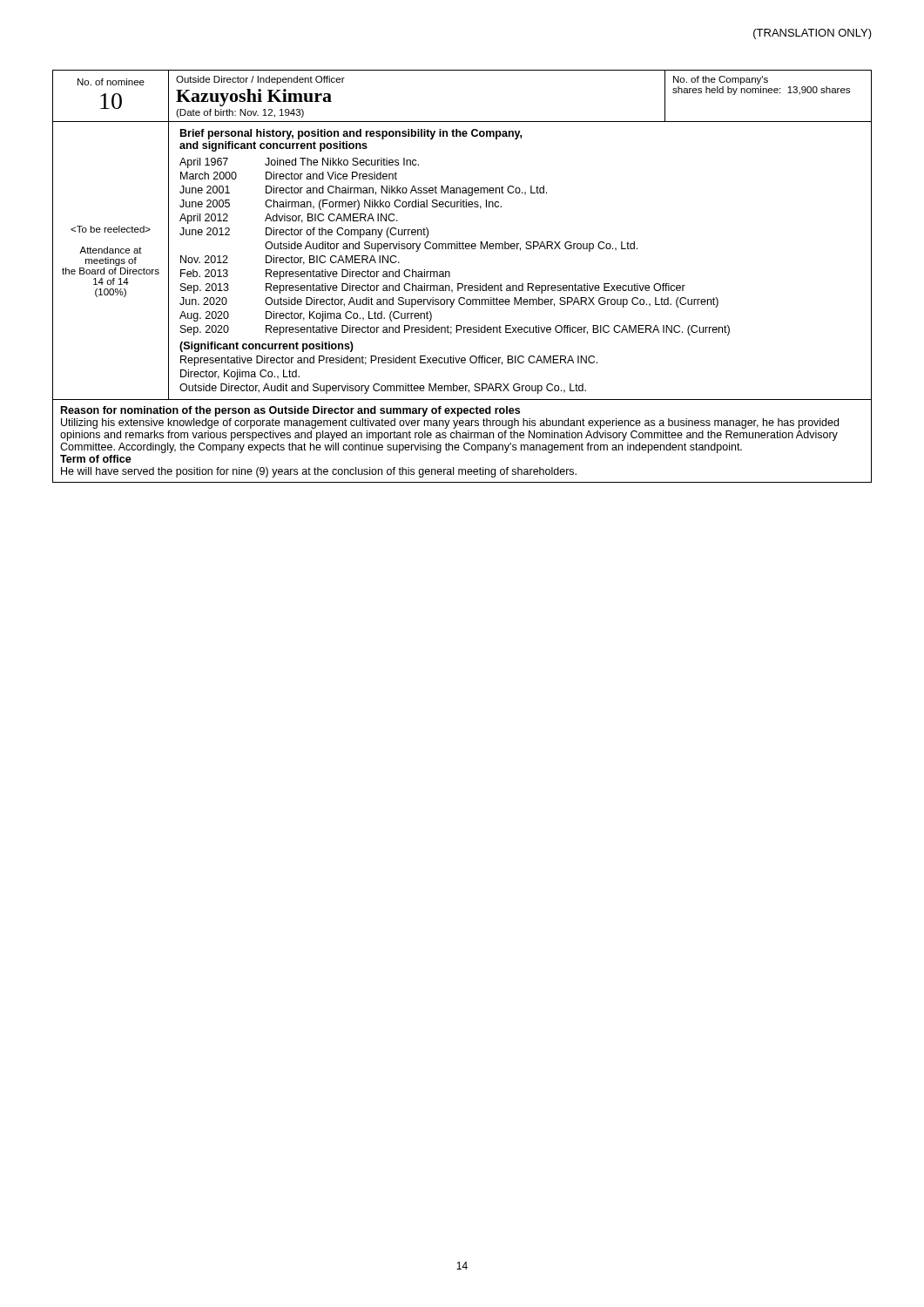Select the text block that says "Reason for nomination of the"
Screen dimensions: 1307x924
(462, 441)
